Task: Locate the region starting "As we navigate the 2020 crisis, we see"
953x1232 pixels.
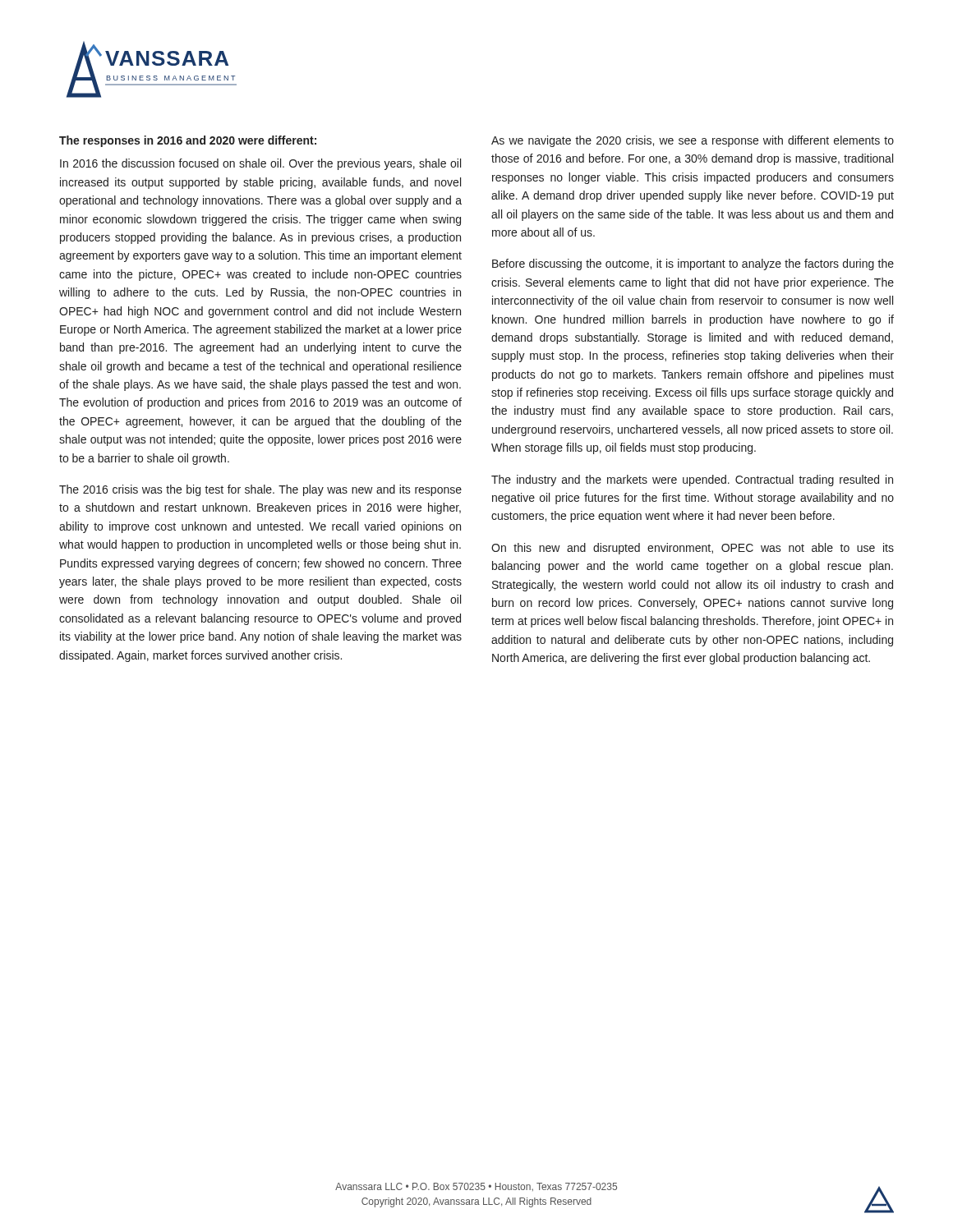Action: click(x=693, y=187)
